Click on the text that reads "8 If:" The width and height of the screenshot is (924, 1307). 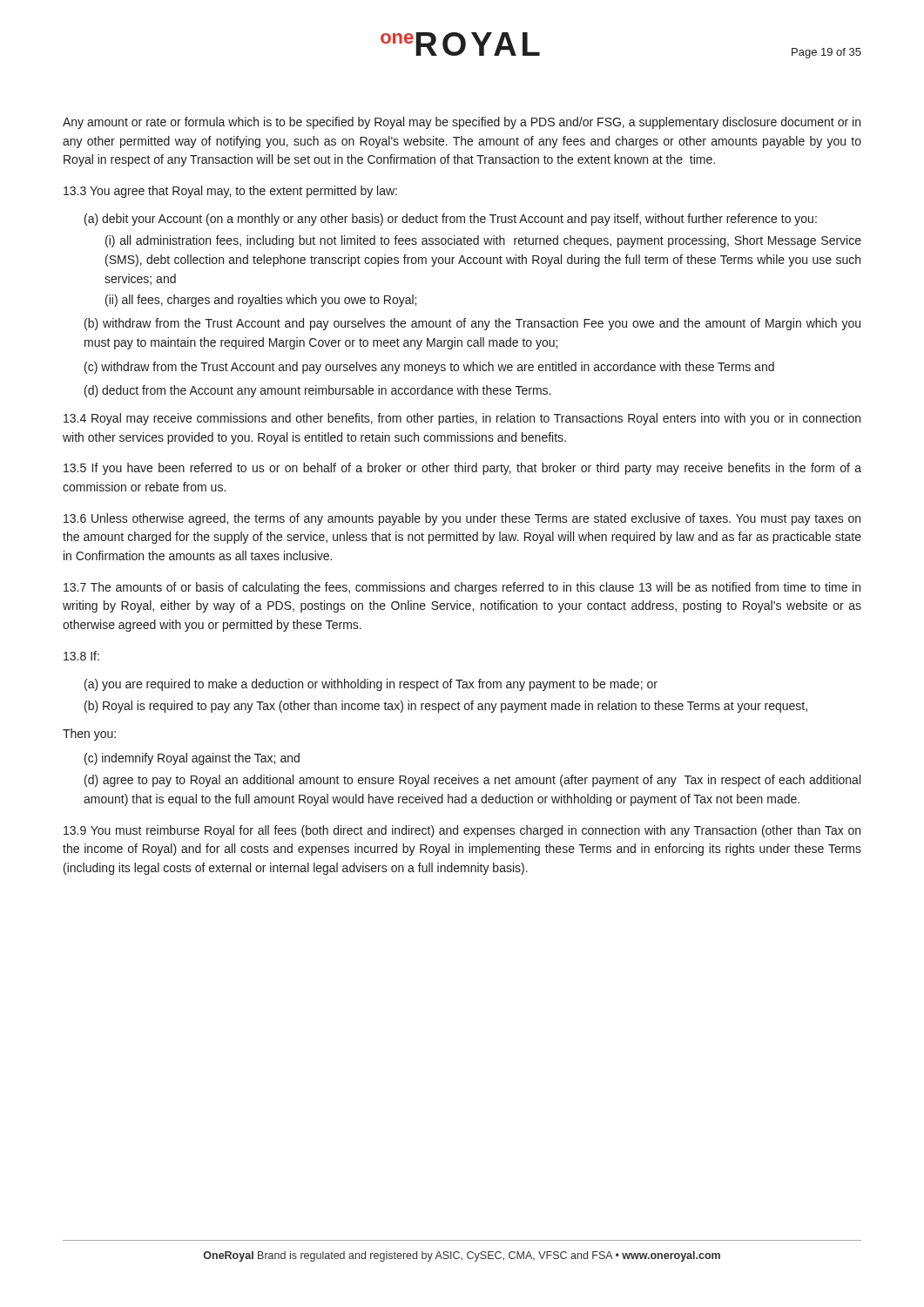(81, 656)
